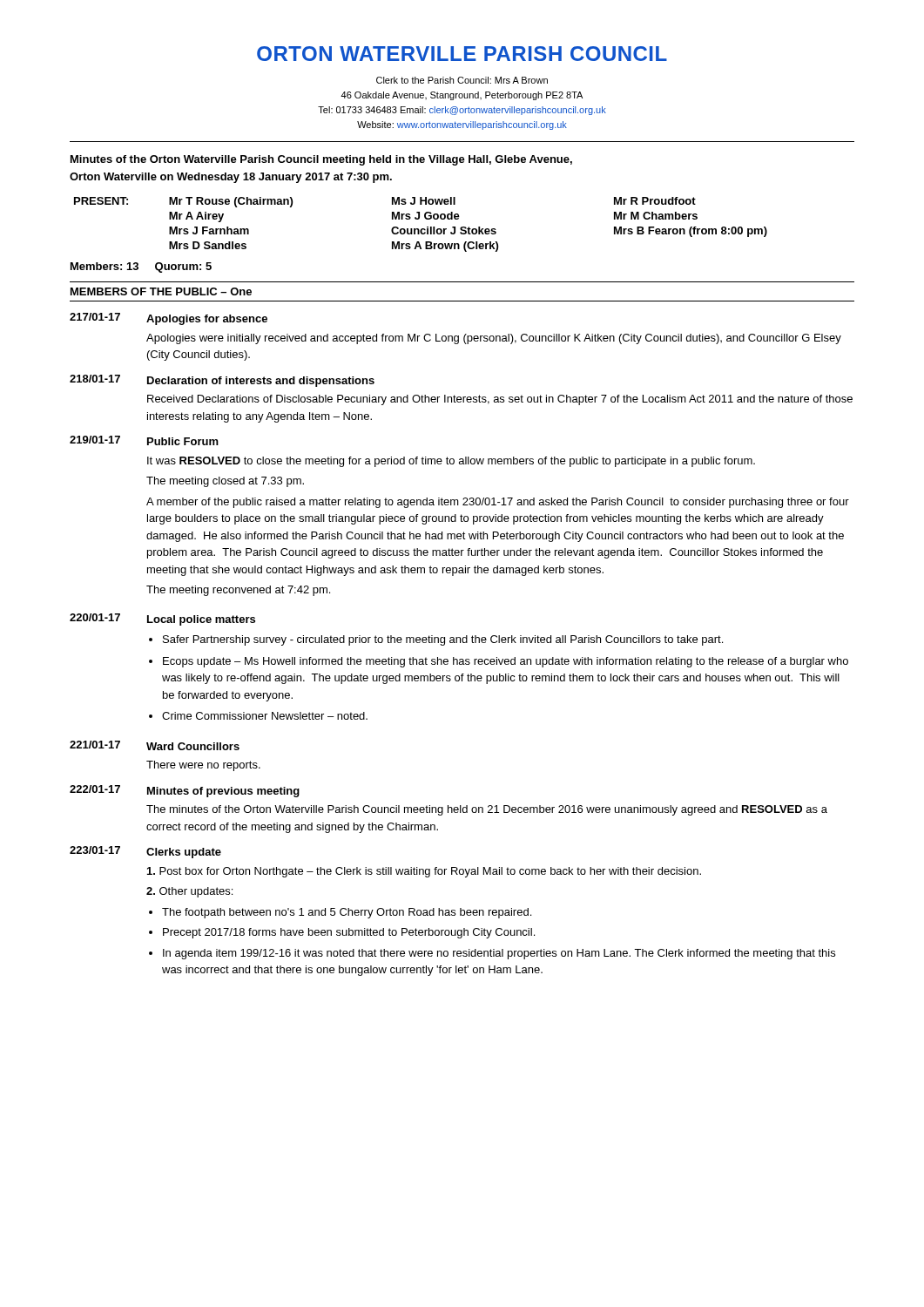Select the region starting "Members: 13 Quorum: 5"
The image size is (924, 1307).
141,266
